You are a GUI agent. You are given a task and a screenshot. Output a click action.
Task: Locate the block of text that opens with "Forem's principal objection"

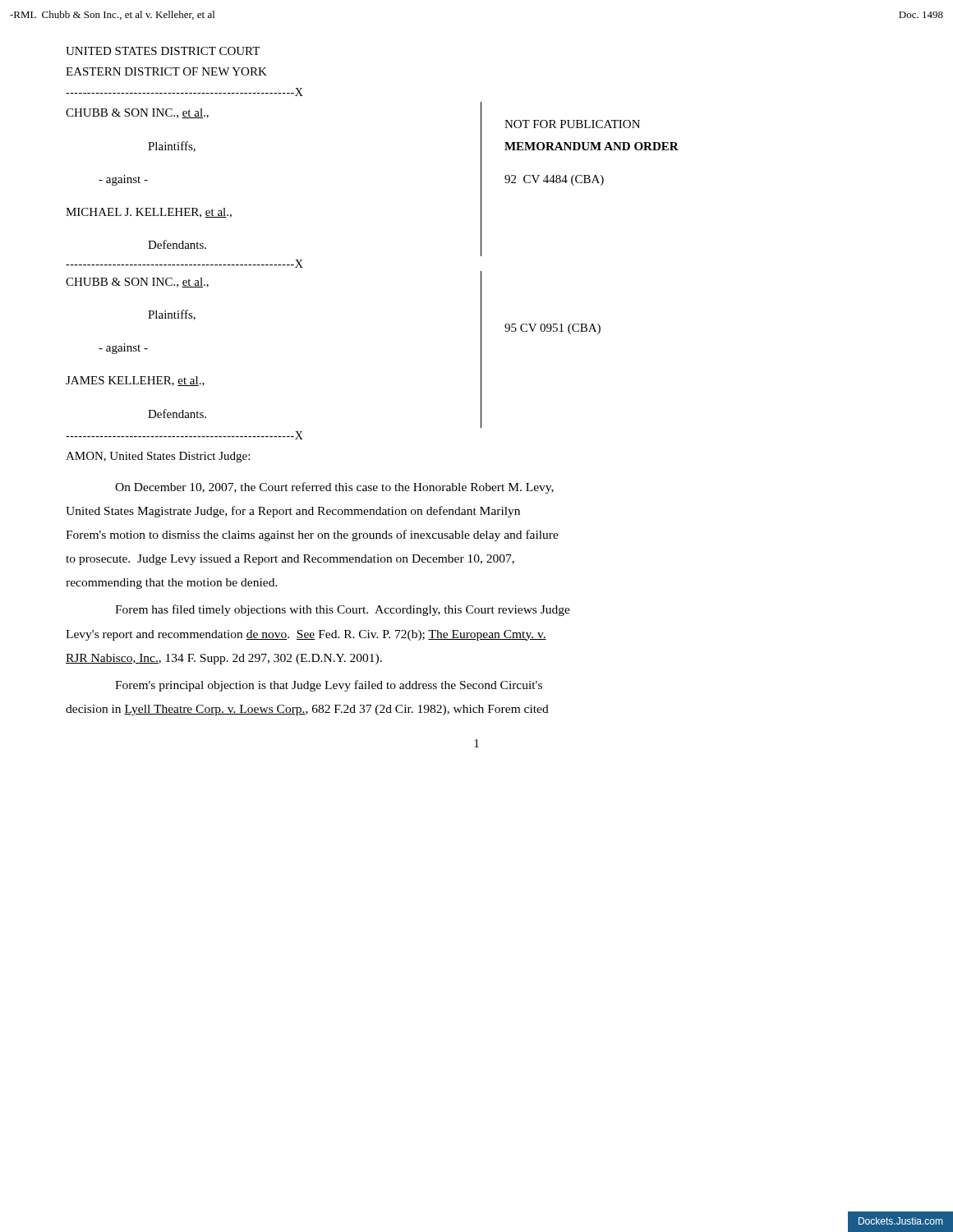[476, 696]
